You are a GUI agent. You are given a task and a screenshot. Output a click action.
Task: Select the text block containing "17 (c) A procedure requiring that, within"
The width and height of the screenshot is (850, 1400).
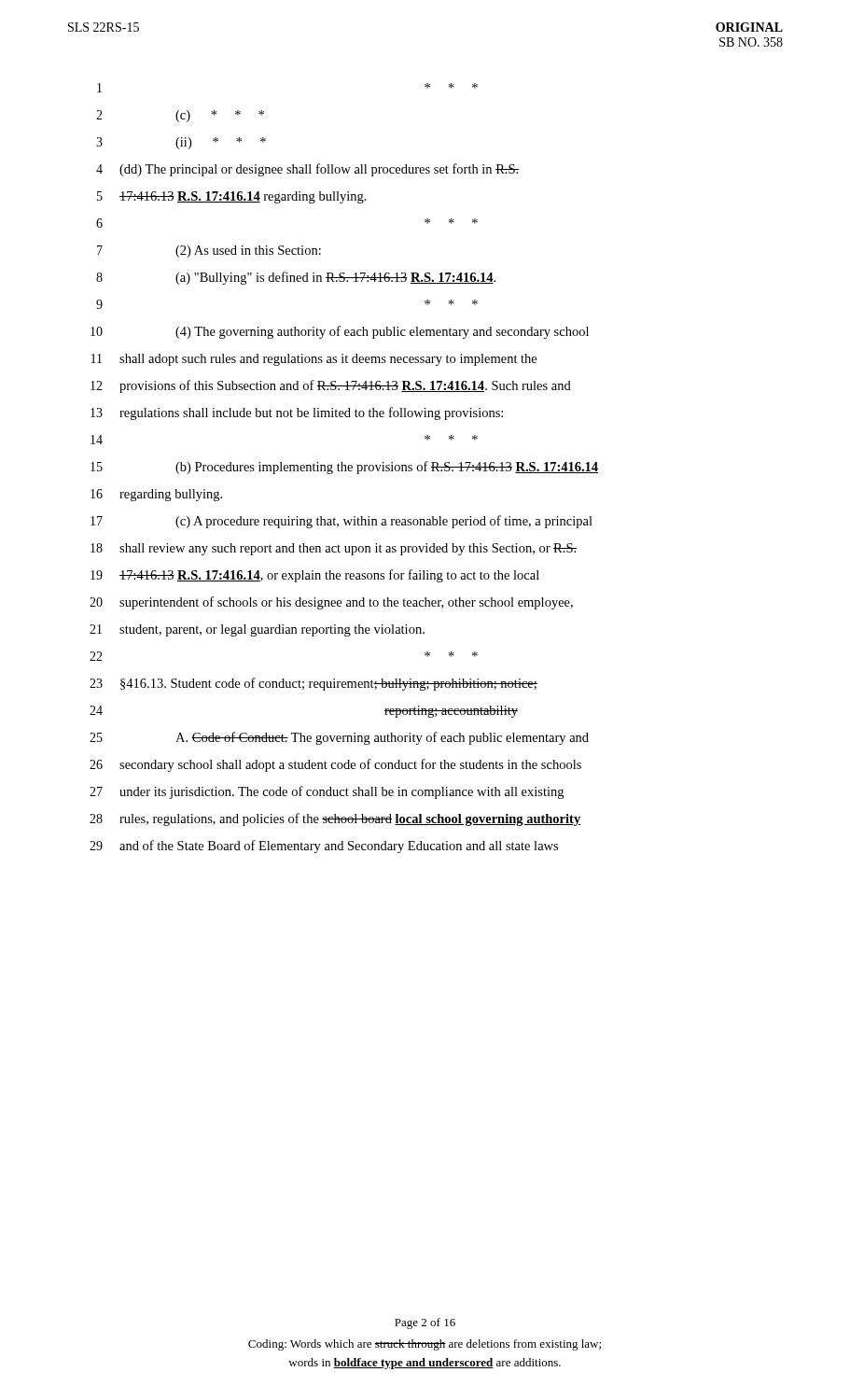[425, 521]
